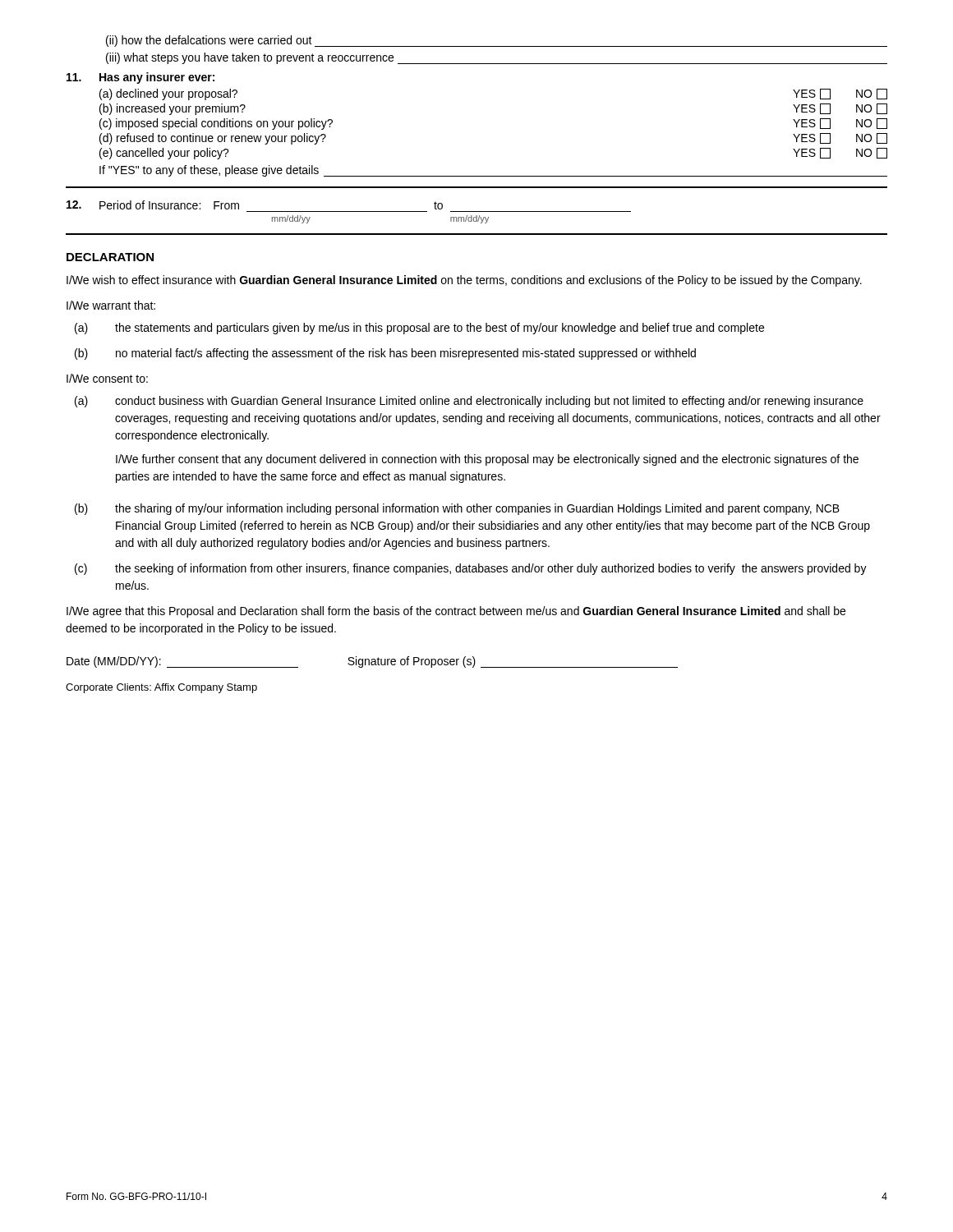Point to the block starting "(b) no material fact/s affecting the assessment"
This screenshot has height=1232, width=953.
pyautogui.click(x=476, y=354)
